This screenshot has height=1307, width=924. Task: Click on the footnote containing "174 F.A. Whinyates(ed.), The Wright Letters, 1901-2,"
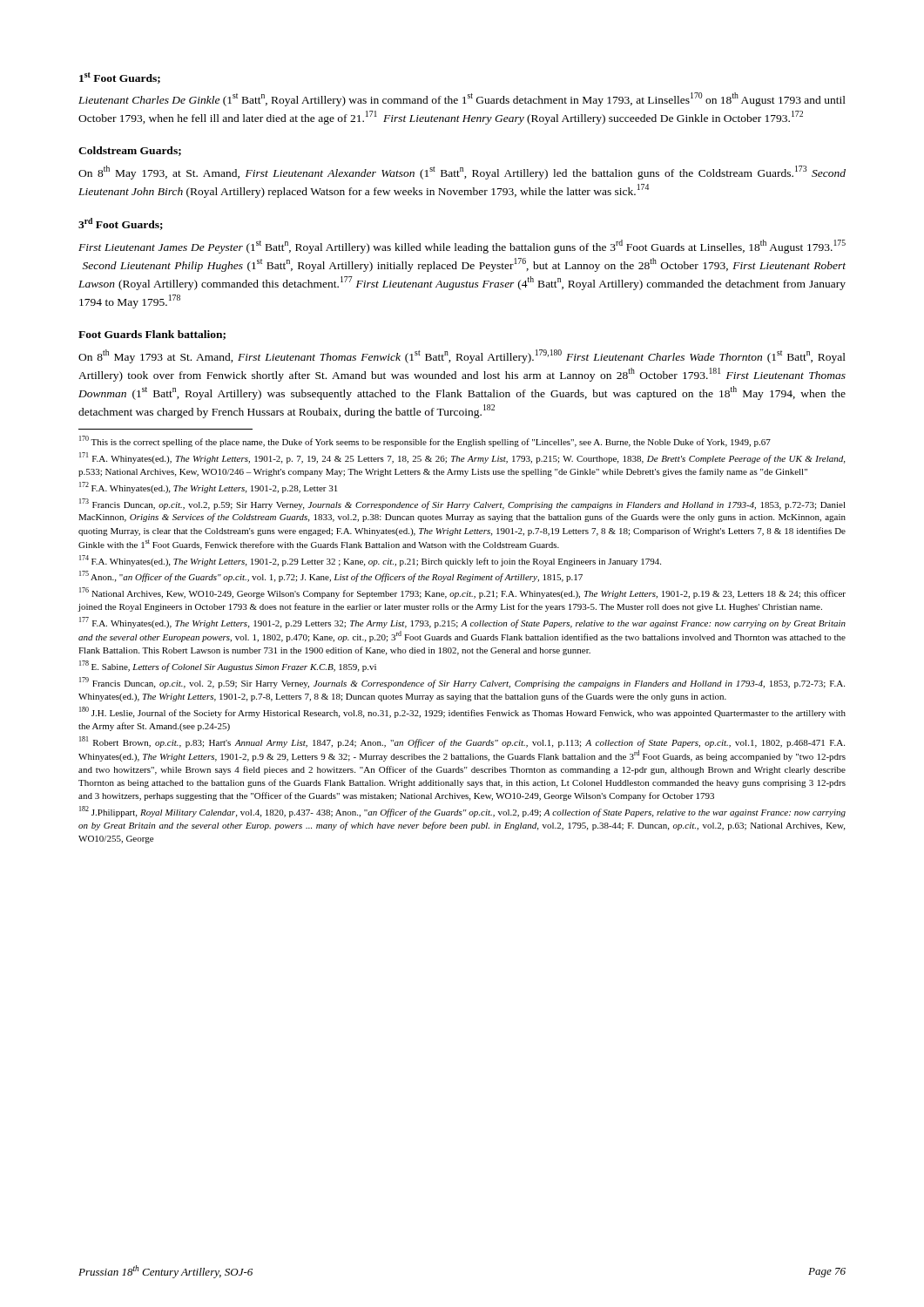click(370, 560)
